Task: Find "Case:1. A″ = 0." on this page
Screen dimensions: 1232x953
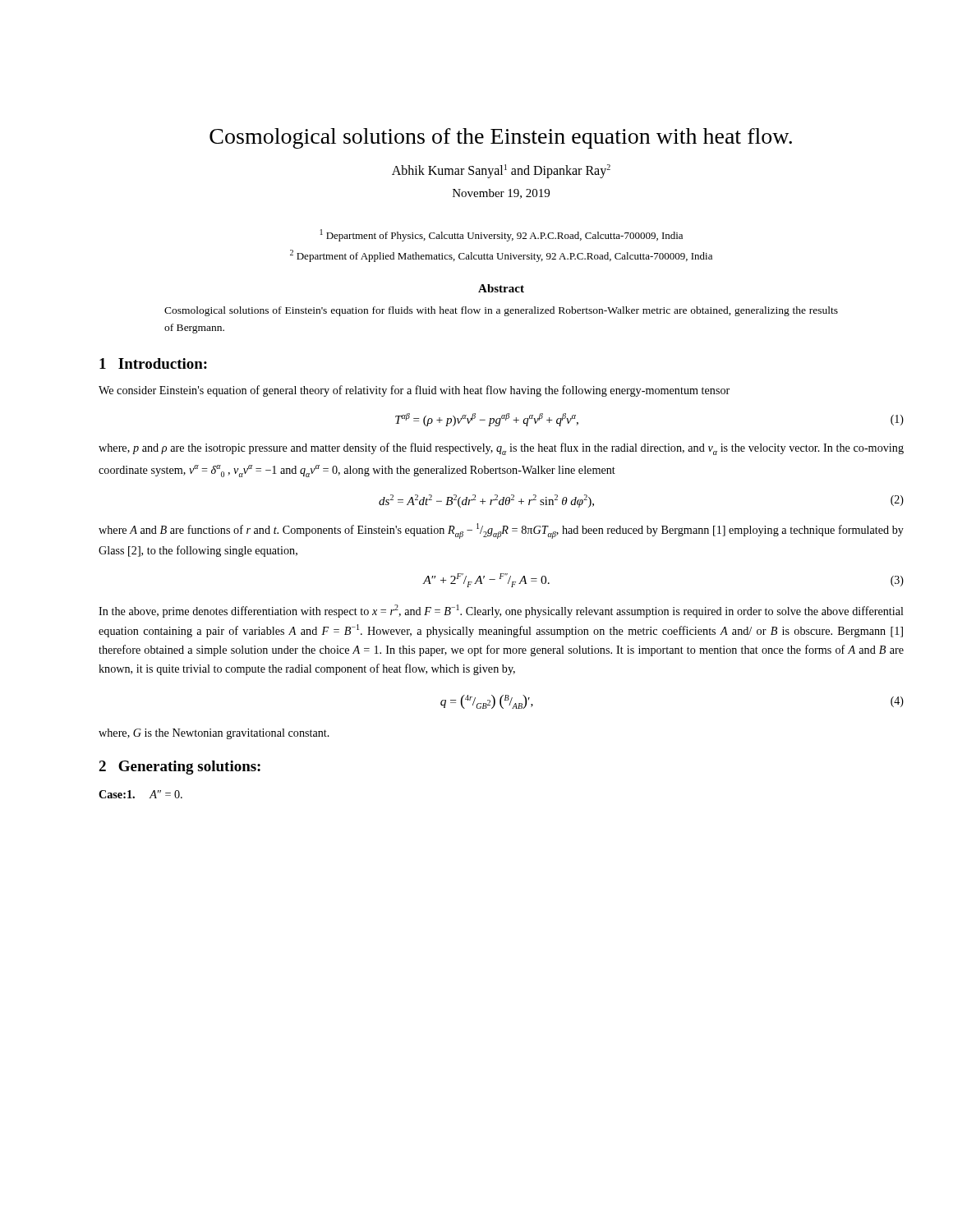Action: (x=141, y=794)
